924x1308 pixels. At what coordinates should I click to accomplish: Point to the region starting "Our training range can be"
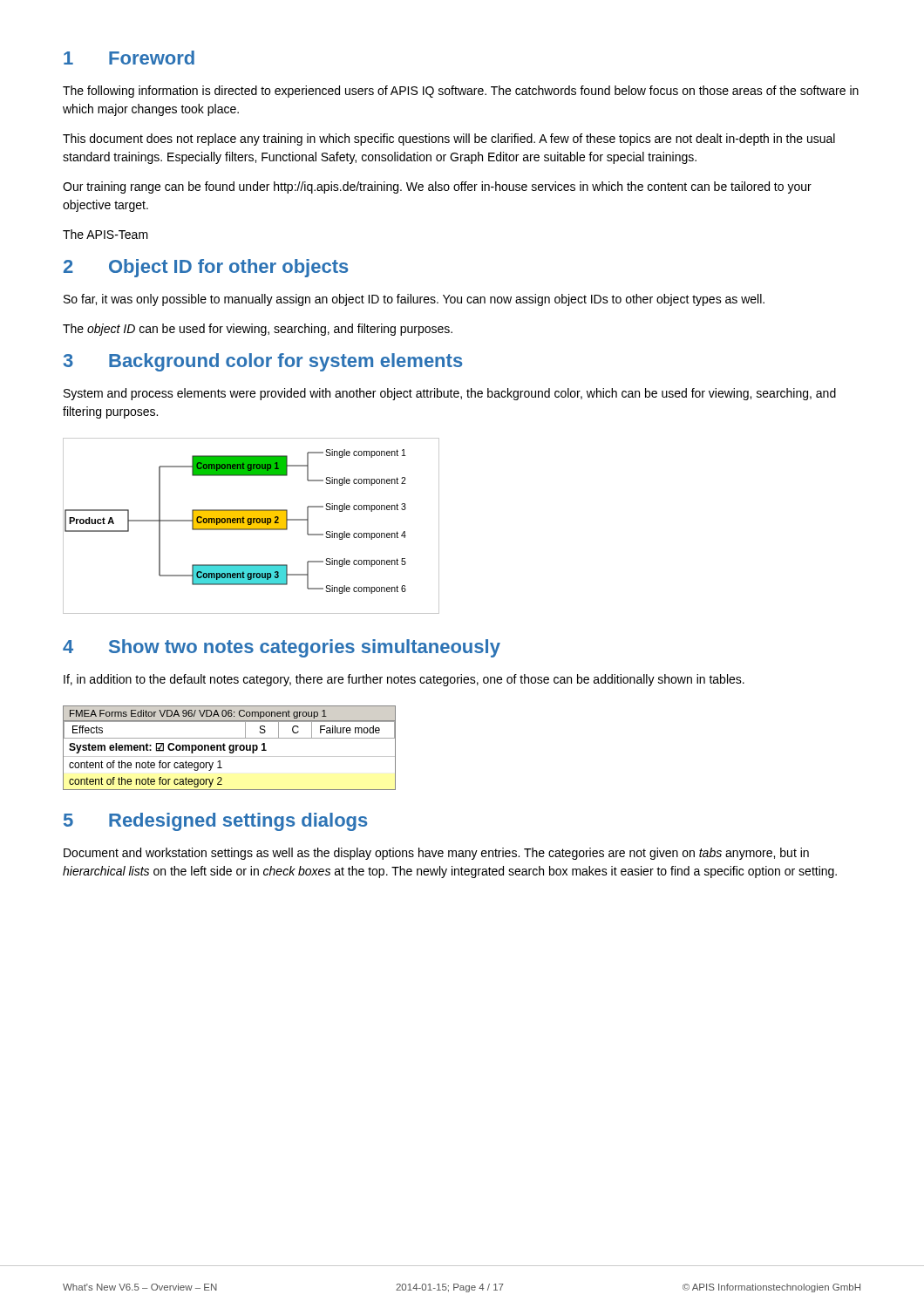462,196
